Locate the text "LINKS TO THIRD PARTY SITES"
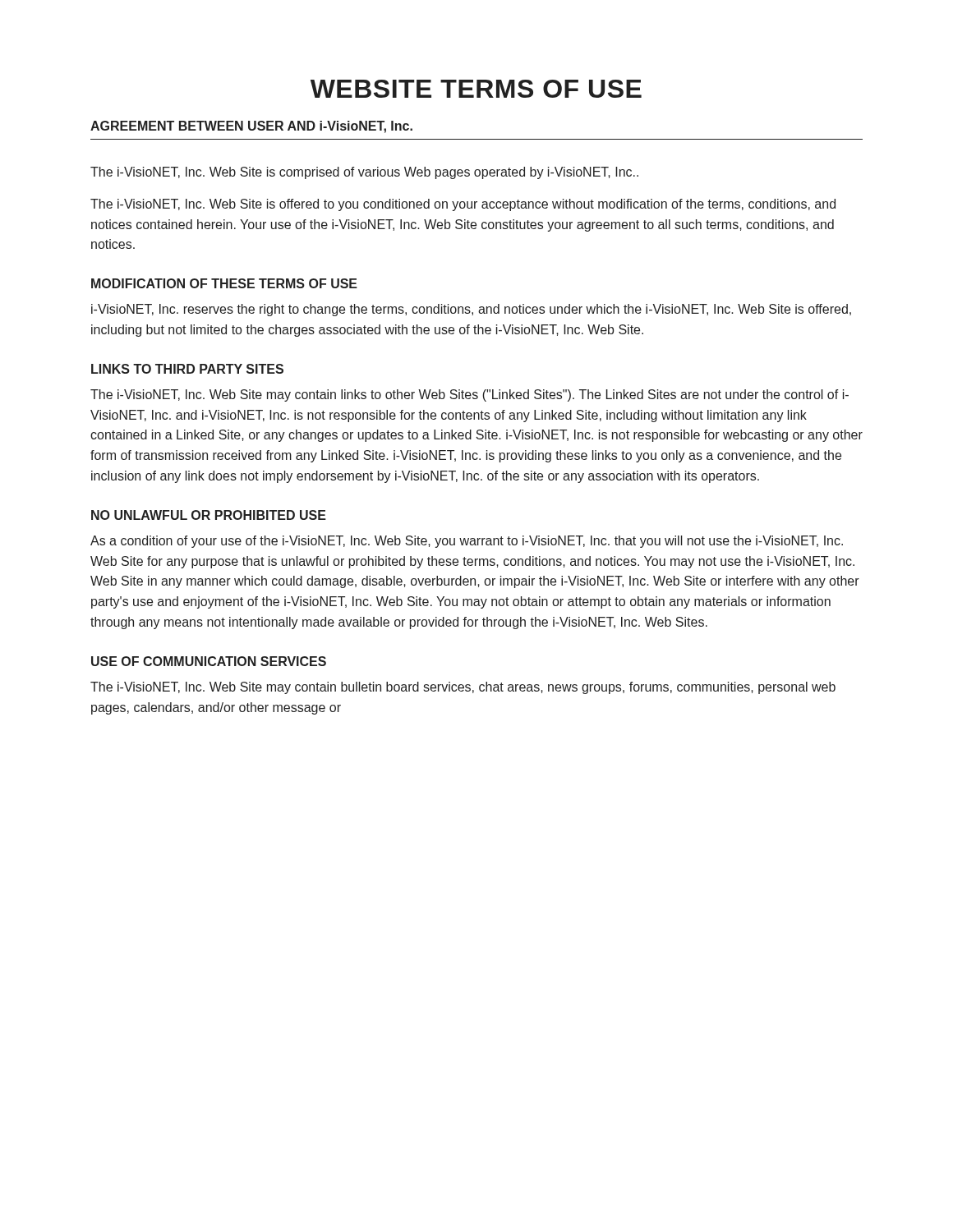The width and height of the screenshot is (953, 1232). [x=187, y=369]
